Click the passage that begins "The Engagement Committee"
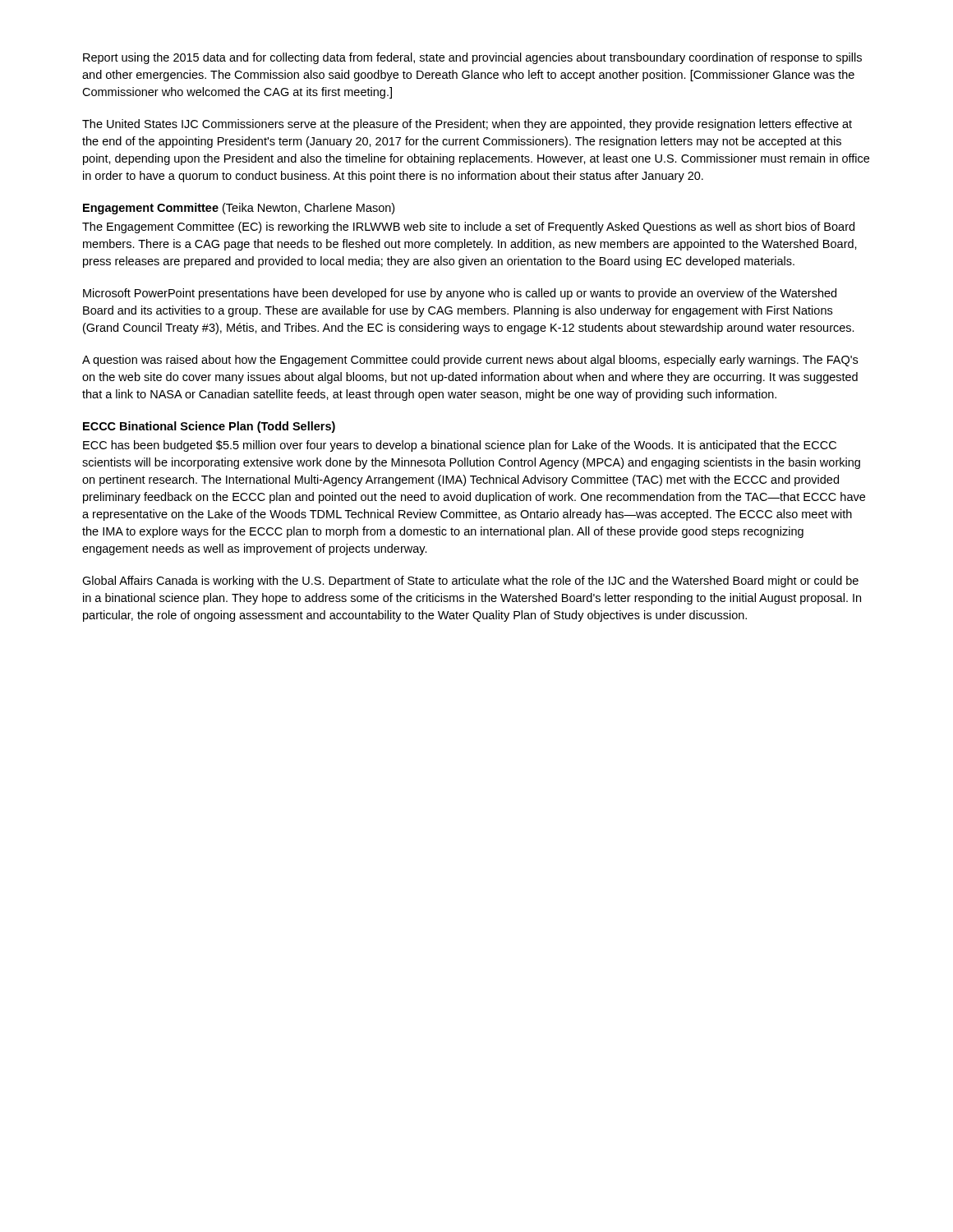The width and height of the screenshot is (953, 1232). [x=470, y=244]
